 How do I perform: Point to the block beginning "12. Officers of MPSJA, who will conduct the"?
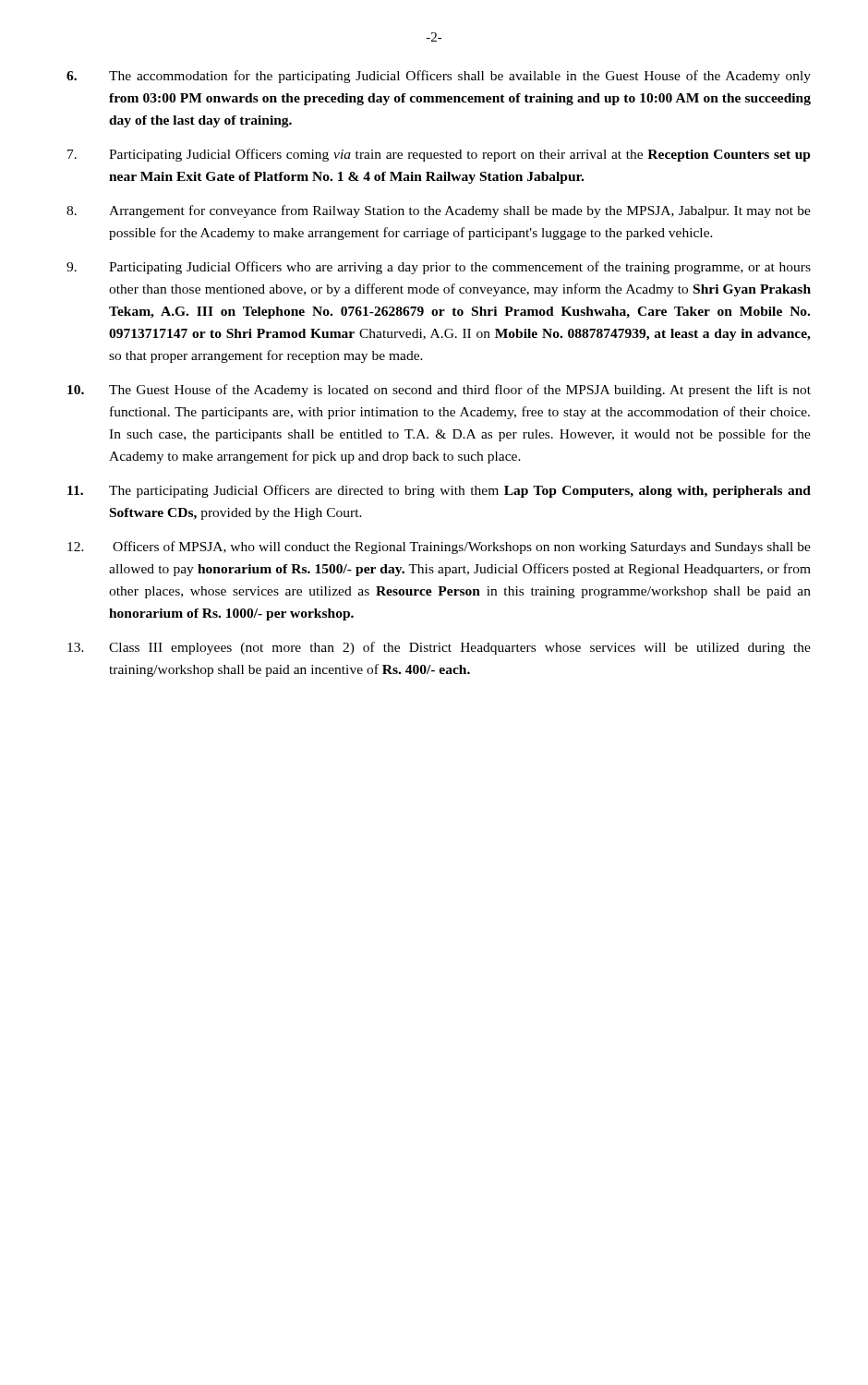[x=439, y=580]
